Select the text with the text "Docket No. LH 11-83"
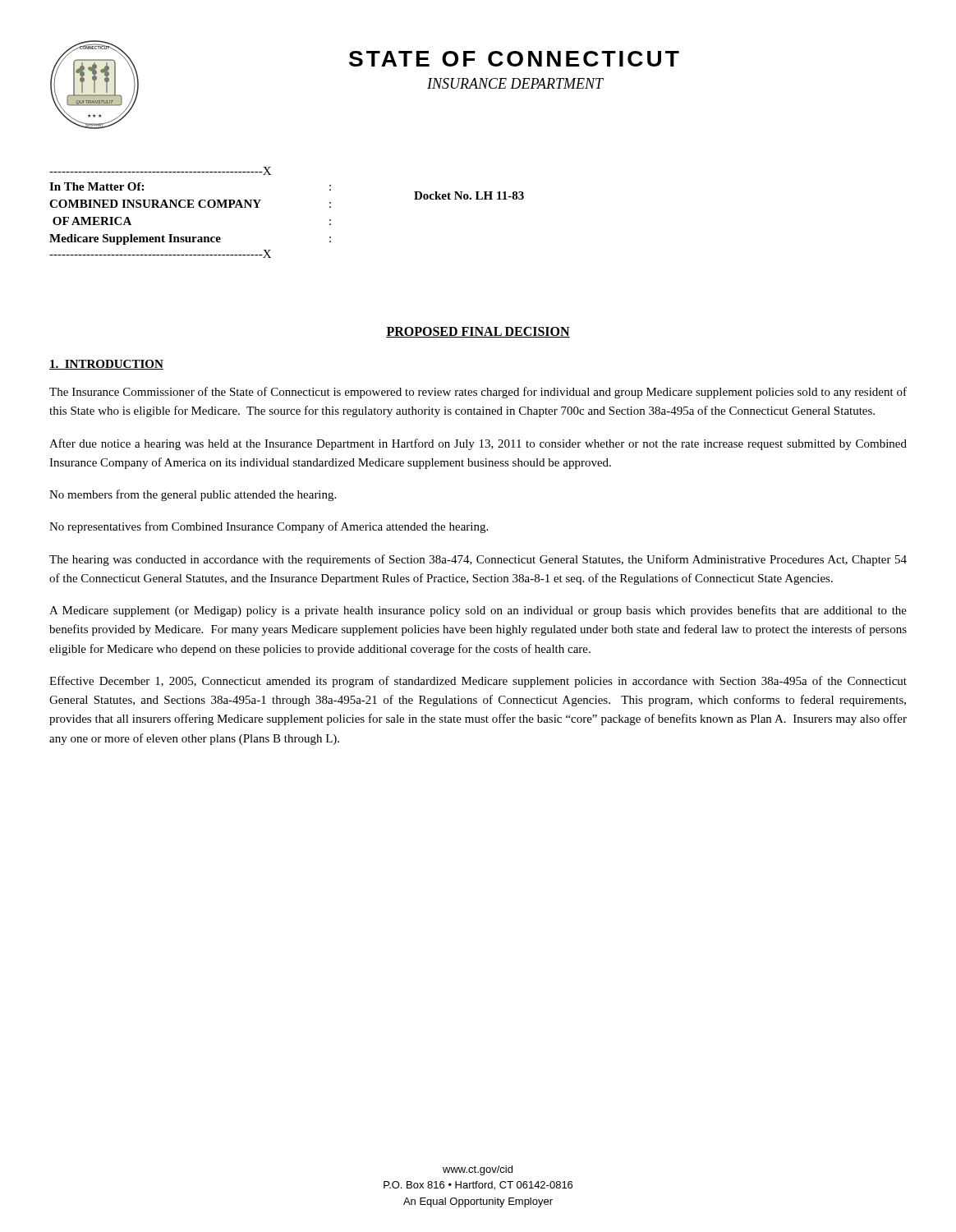This screenshot has width=956, height=1232. click(x=469, y=195)
